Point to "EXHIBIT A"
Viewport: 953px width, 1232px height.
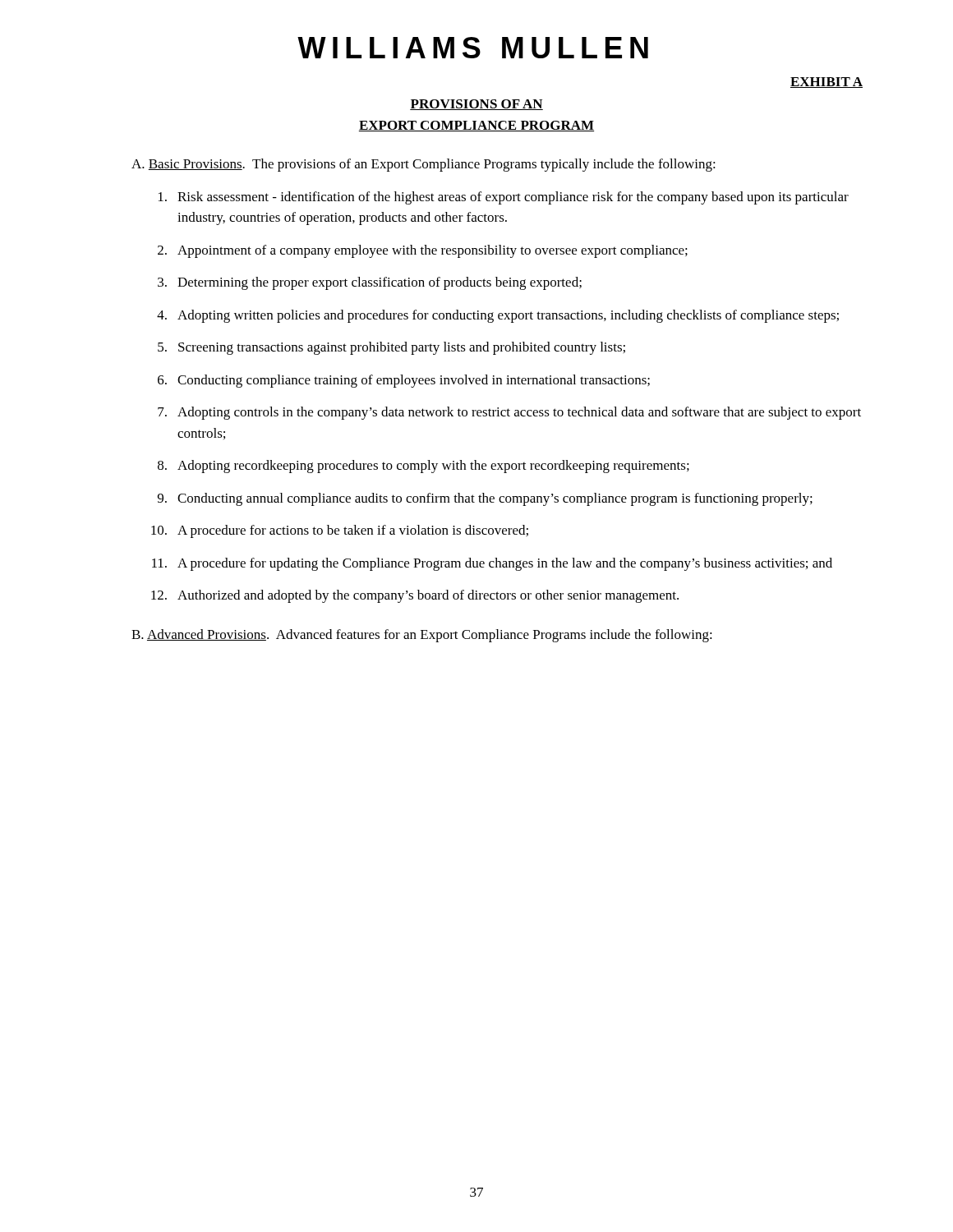pos(826,82)
